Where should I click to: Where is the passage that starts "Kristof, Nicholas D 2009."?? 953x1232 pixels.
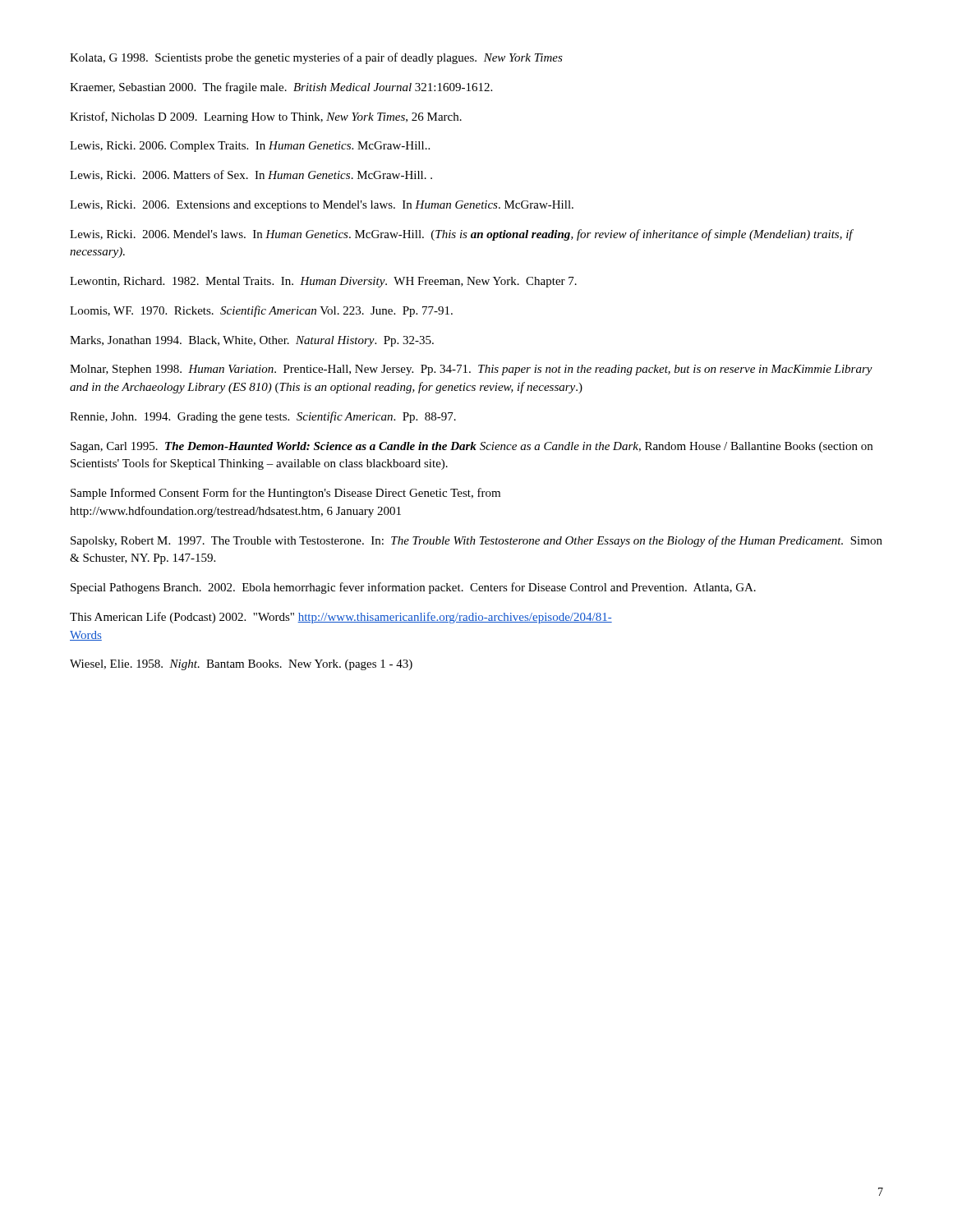tap(266, 116)
